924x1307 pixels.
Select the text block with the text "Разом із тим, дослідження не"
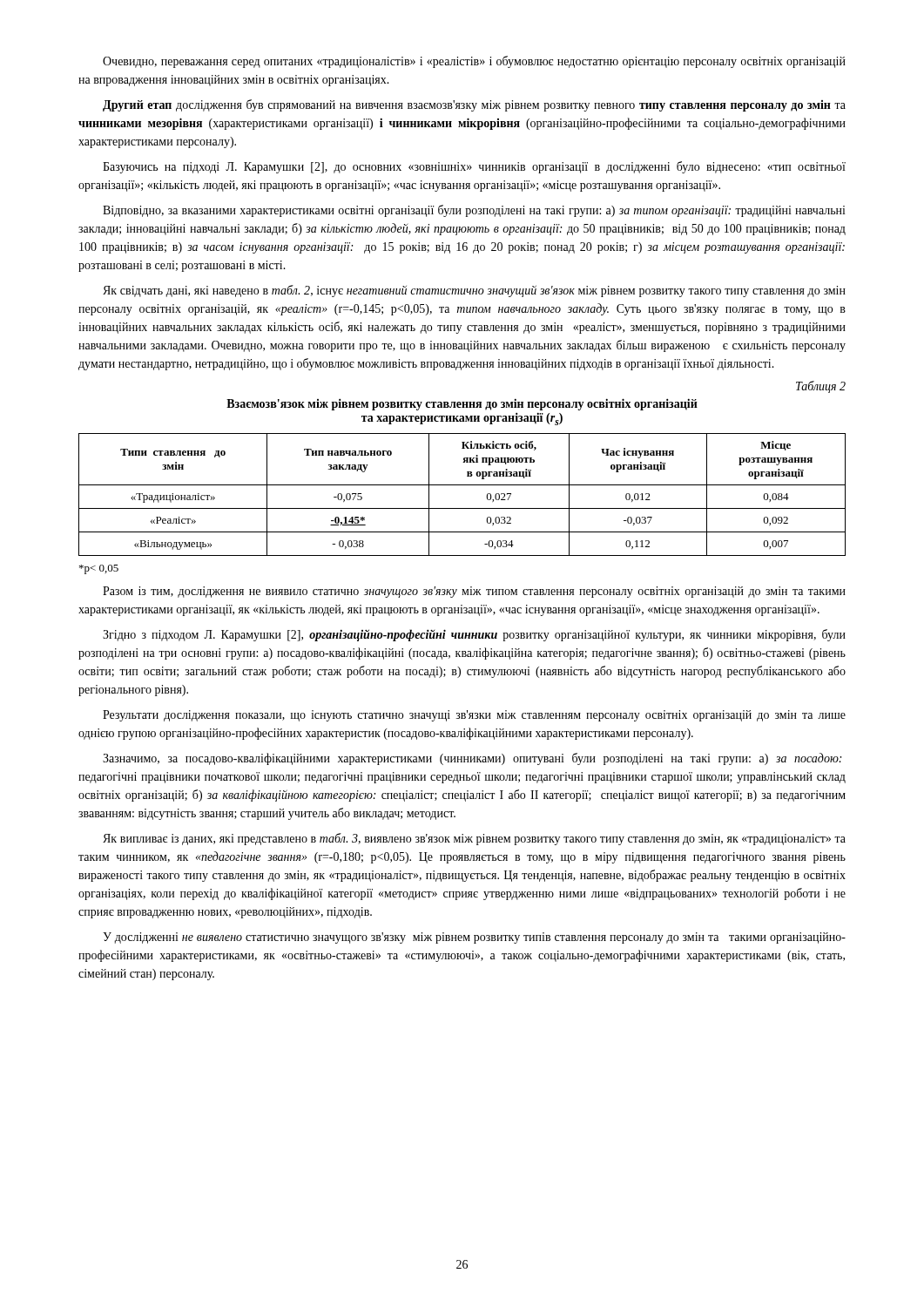[x=462, y=600]
